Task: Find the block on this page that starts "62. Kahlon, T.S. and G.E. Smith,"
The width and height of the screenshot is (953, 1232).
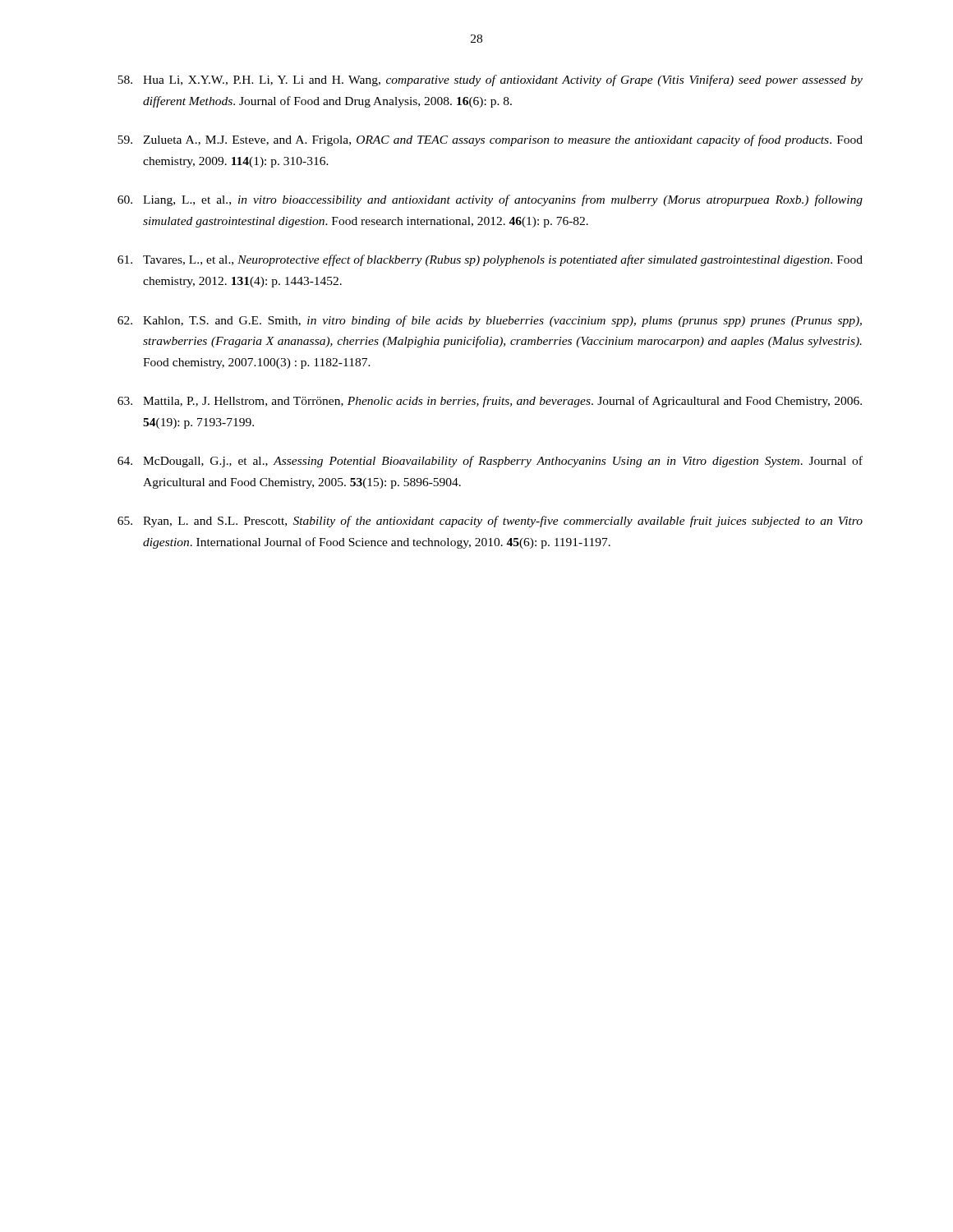Action: [476, 341]
